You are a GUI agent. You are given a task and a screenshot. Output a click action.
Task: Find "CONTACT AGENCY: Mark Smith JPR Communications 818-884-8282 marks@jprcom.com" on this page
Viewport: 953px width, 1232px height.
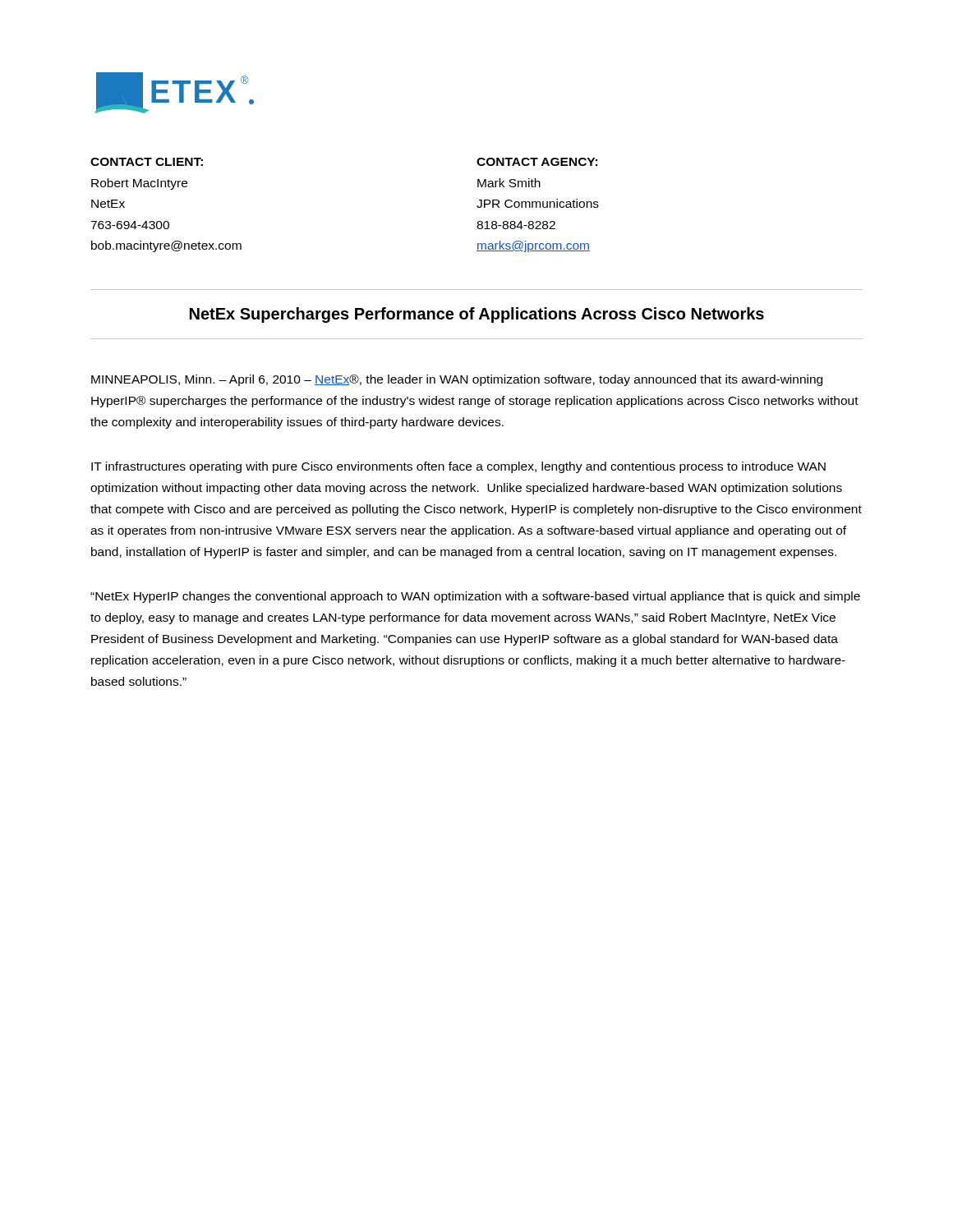(538, 203)
